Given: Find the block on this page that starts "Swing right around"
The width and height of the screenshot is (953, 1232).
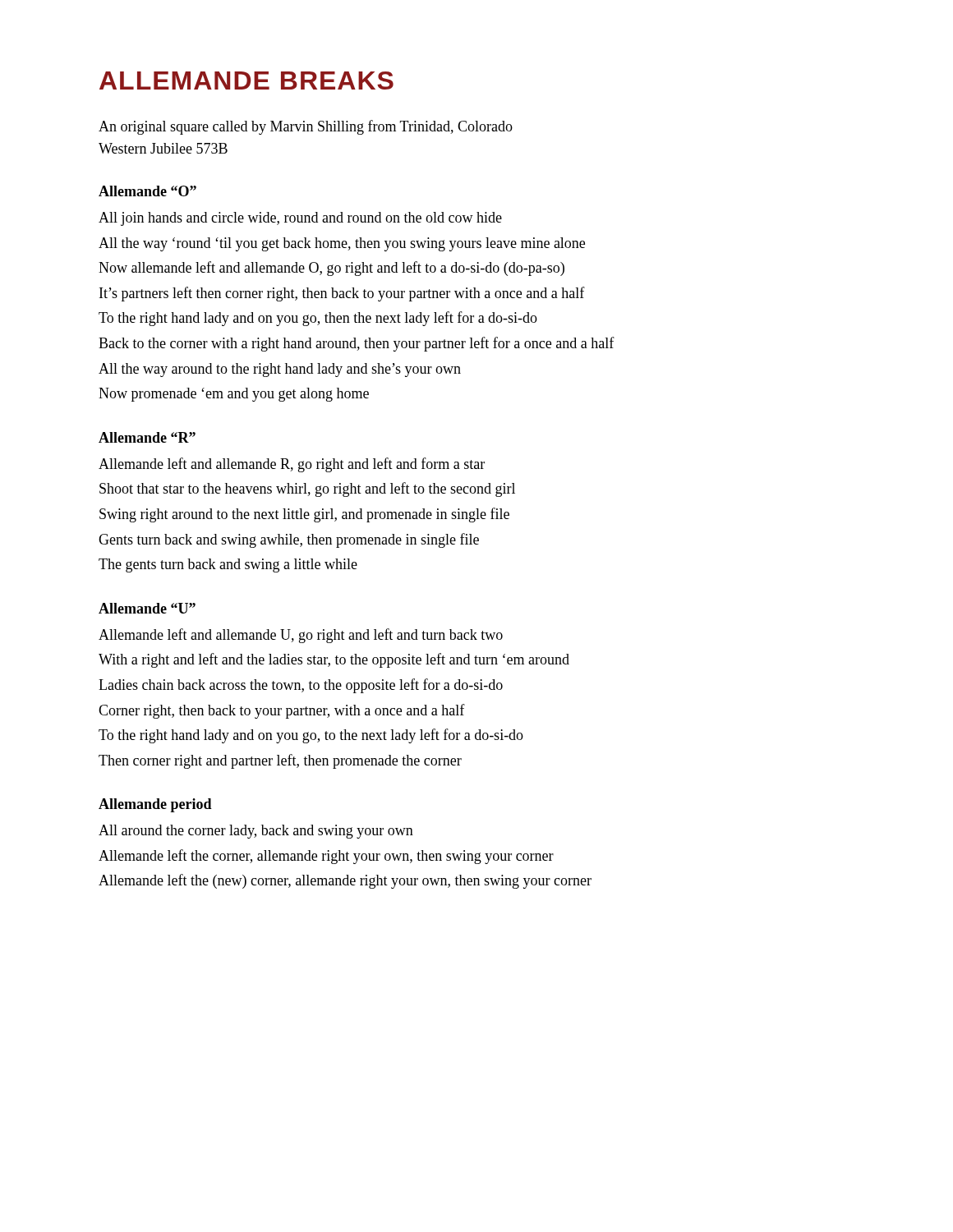Looking at the screenshot, I should pos(304,514).
